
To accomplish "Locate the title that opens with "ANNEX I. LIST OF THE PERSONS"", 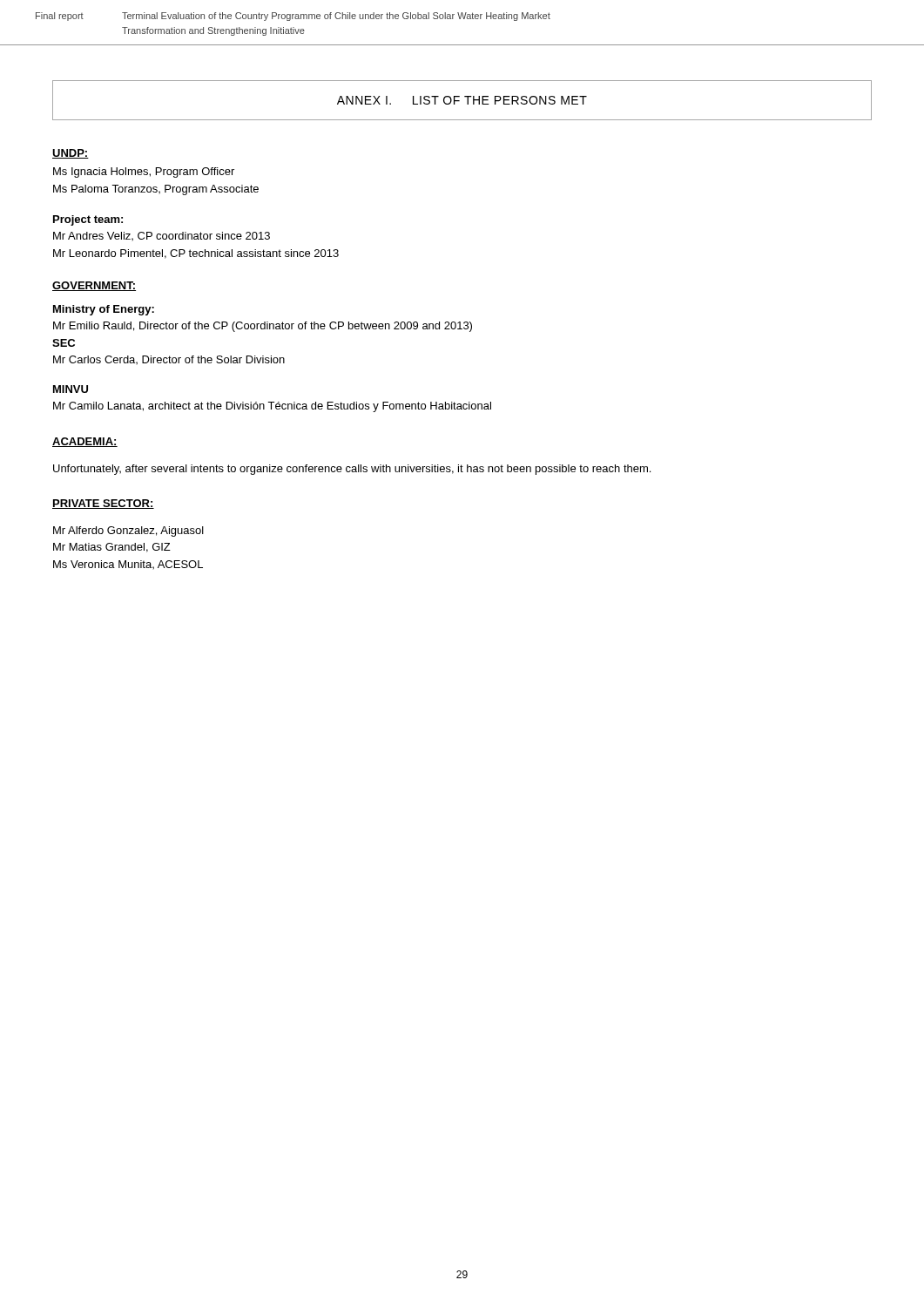I will [462, 100].
